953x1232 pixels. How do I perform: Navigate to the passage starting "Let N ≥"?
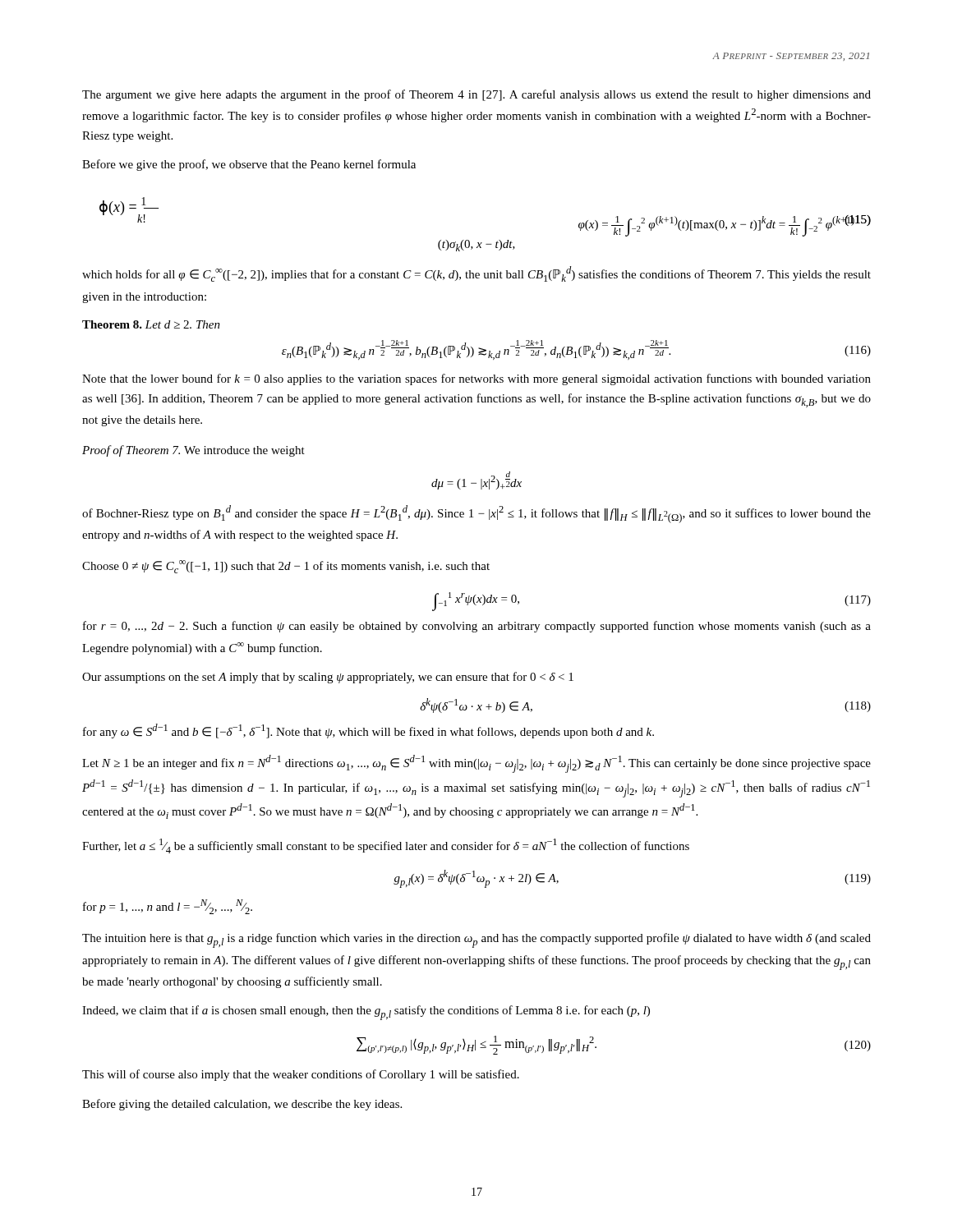[476, 788]
